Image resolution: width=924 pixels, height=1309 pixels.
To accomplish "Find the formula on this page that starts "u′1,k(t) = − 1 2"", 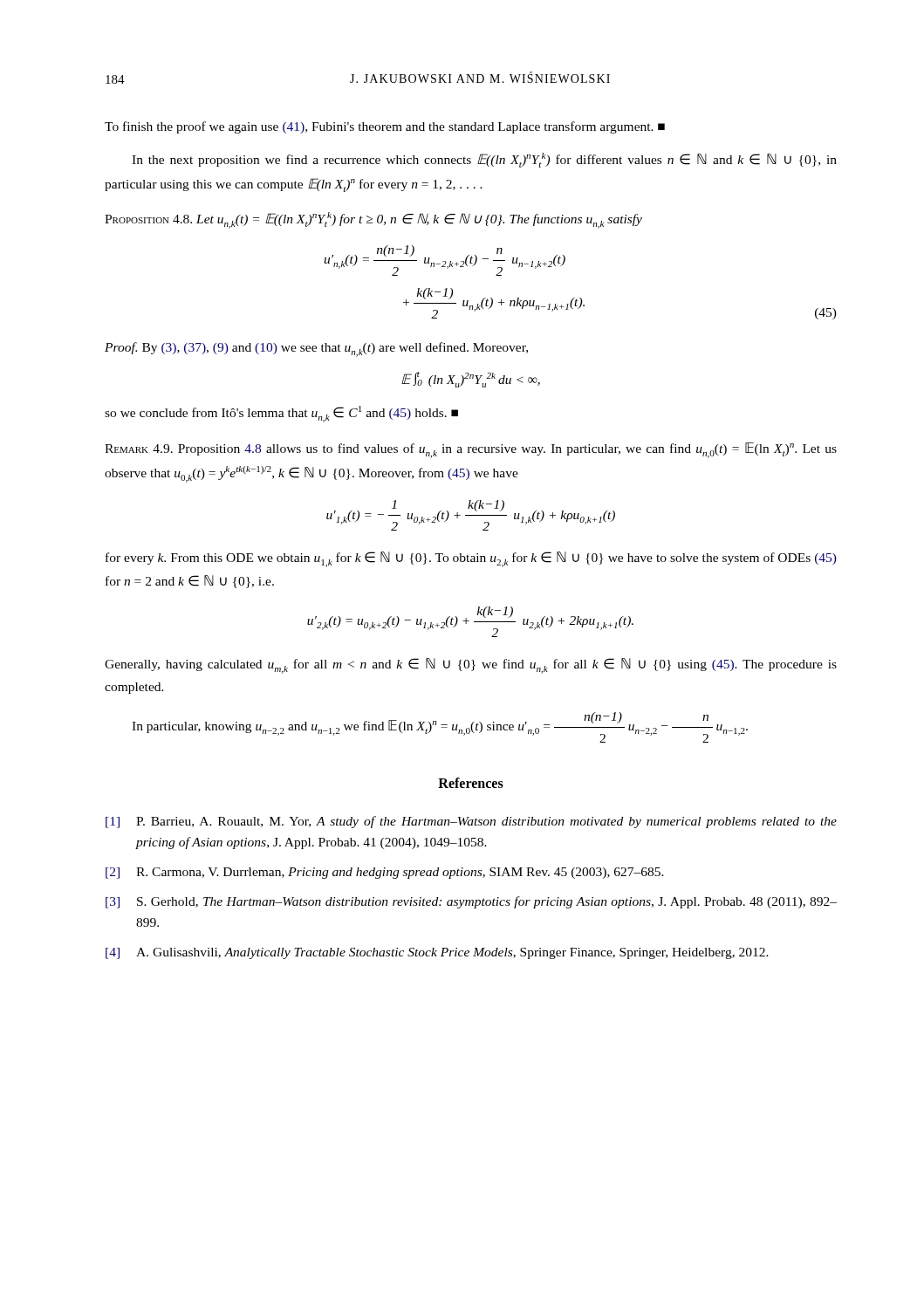I will 471,515.
